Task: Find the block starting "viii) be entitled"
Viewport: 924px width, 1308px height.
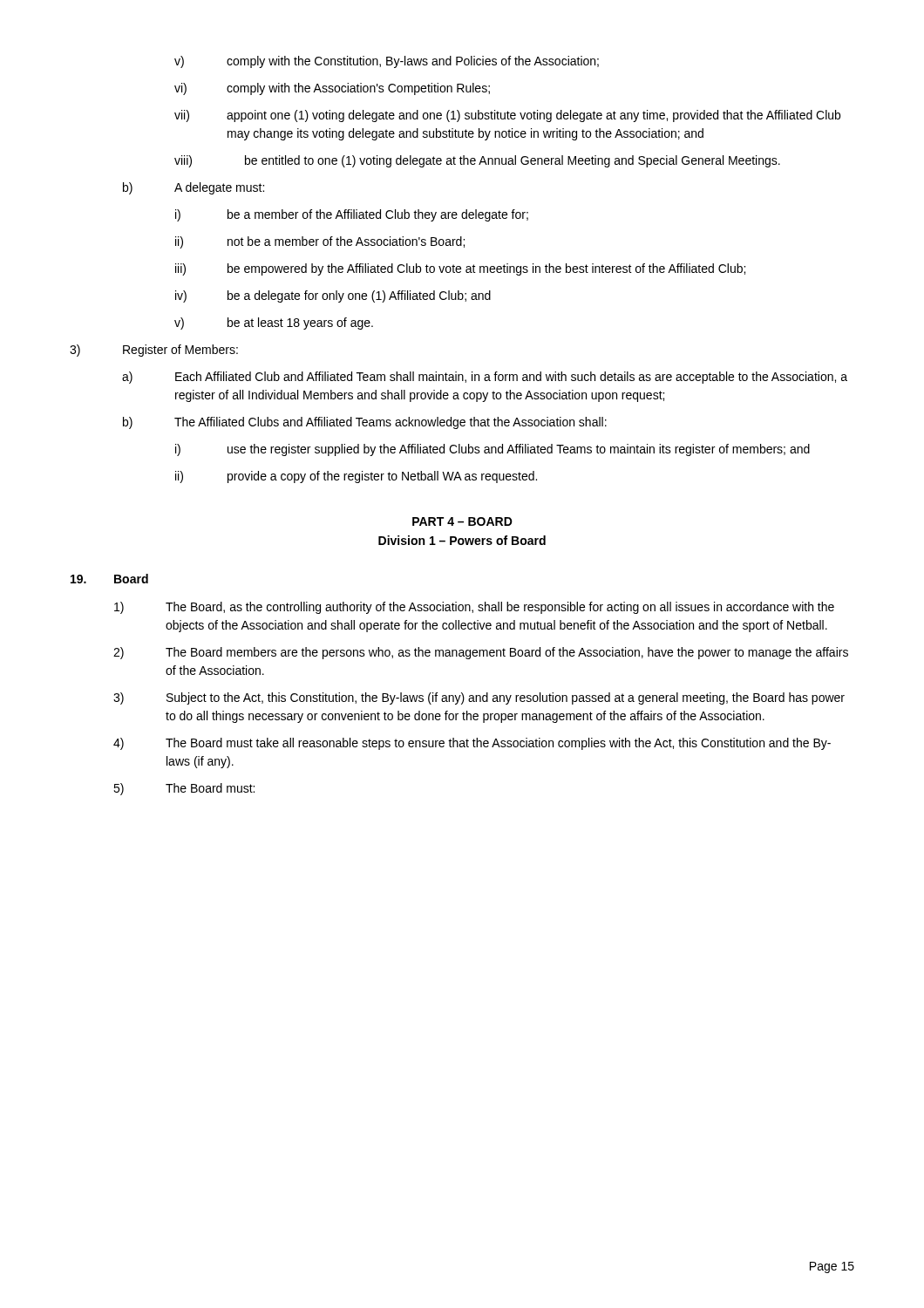Action: tap(514, 161)
